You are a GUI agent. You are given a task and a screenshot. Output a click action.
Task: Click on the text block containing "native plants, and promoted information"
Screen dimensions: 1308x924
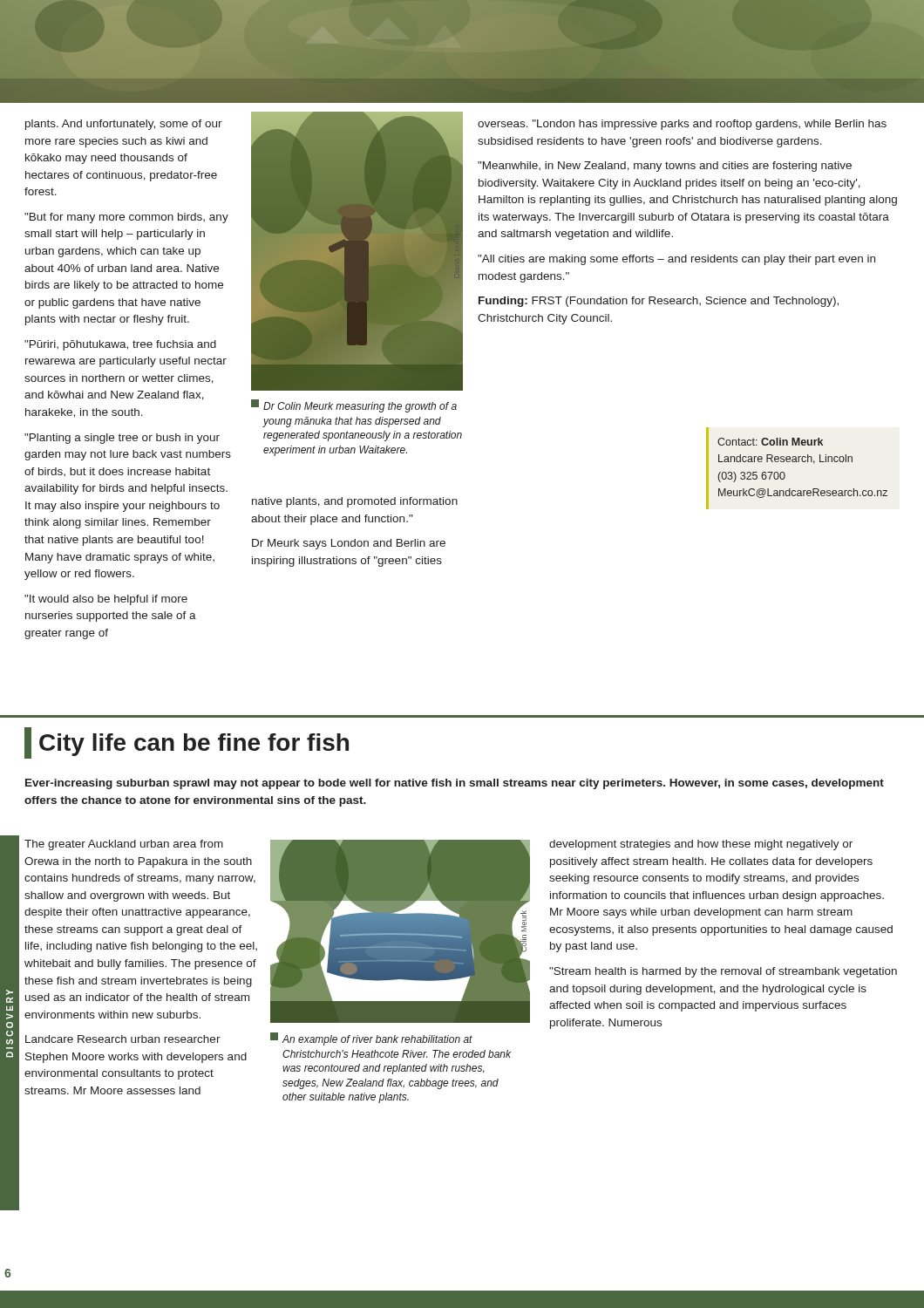tap(357, 531)
